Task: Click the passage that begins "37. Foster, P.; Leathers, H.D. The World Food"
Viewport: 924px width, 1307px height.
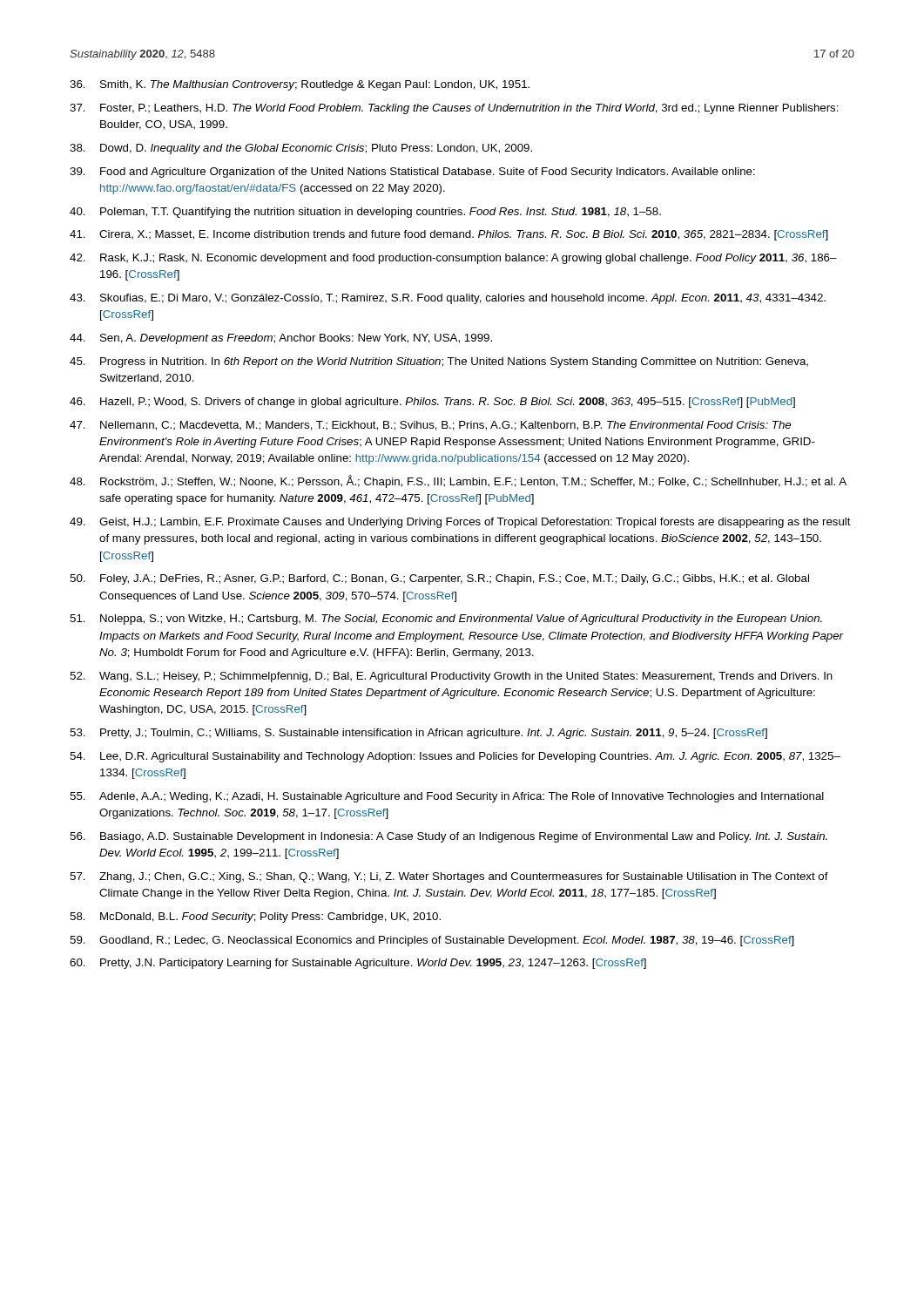Action: tap(462, 116)
